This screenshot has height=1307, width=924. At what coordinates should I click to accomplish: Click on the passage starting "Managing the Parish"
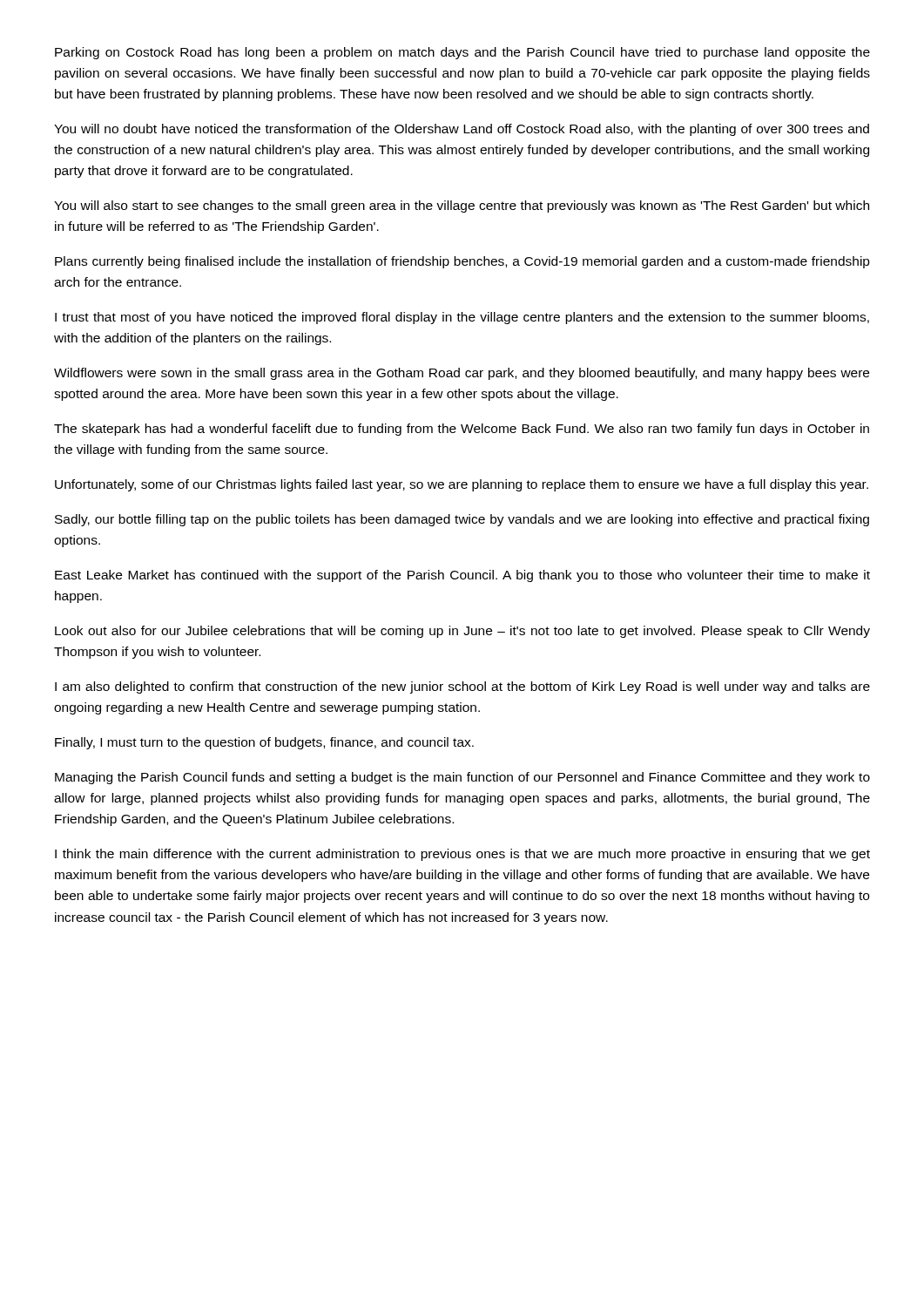click(x=462, y=798)
